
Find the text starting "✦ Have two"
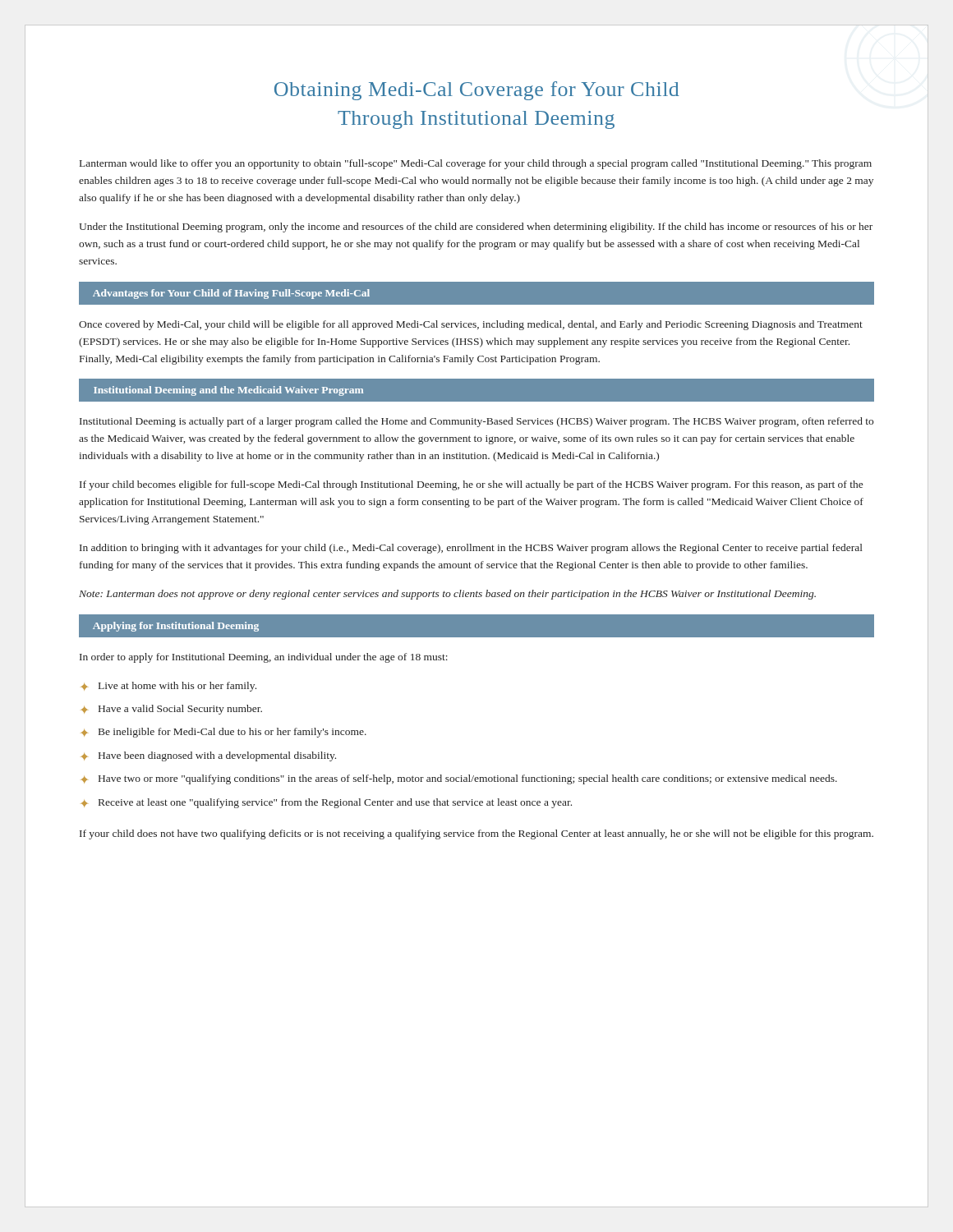[x=458, y=780]
